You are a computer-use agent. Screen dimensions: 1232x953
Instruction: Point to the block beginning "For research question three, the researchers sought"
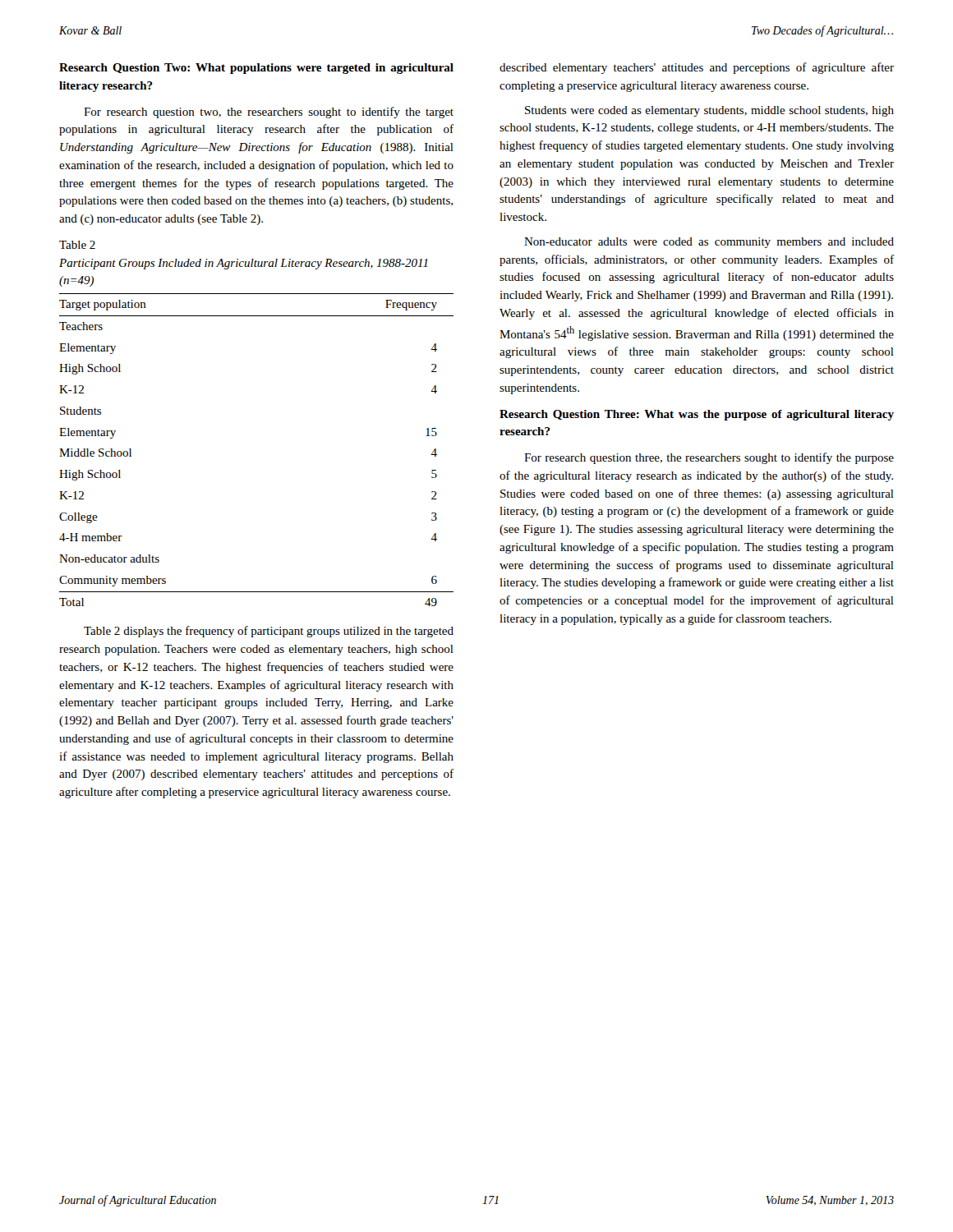[697, 539]
